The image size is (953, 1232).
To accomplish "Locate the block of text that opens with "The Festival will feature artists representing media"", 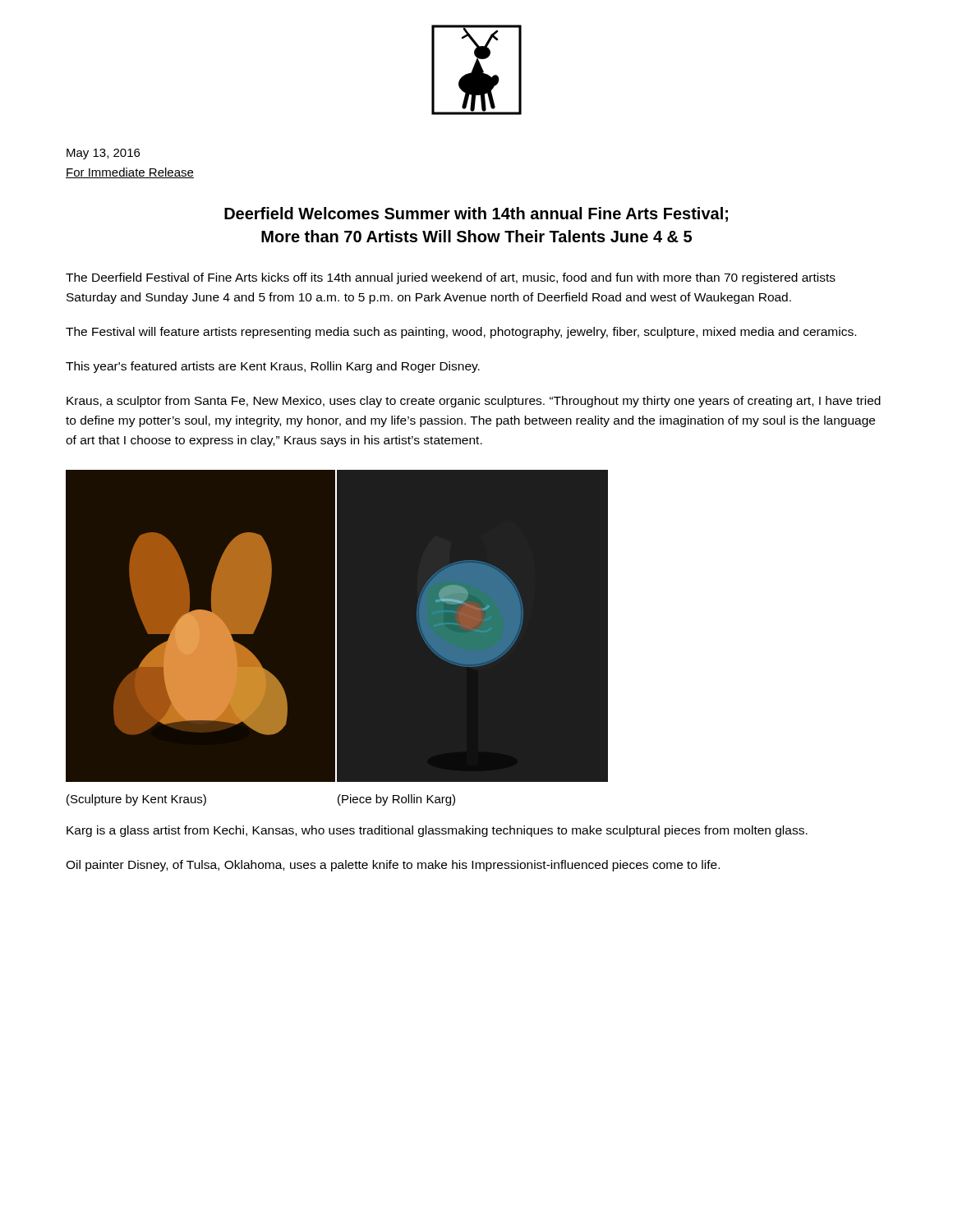I will coord(461,331).
